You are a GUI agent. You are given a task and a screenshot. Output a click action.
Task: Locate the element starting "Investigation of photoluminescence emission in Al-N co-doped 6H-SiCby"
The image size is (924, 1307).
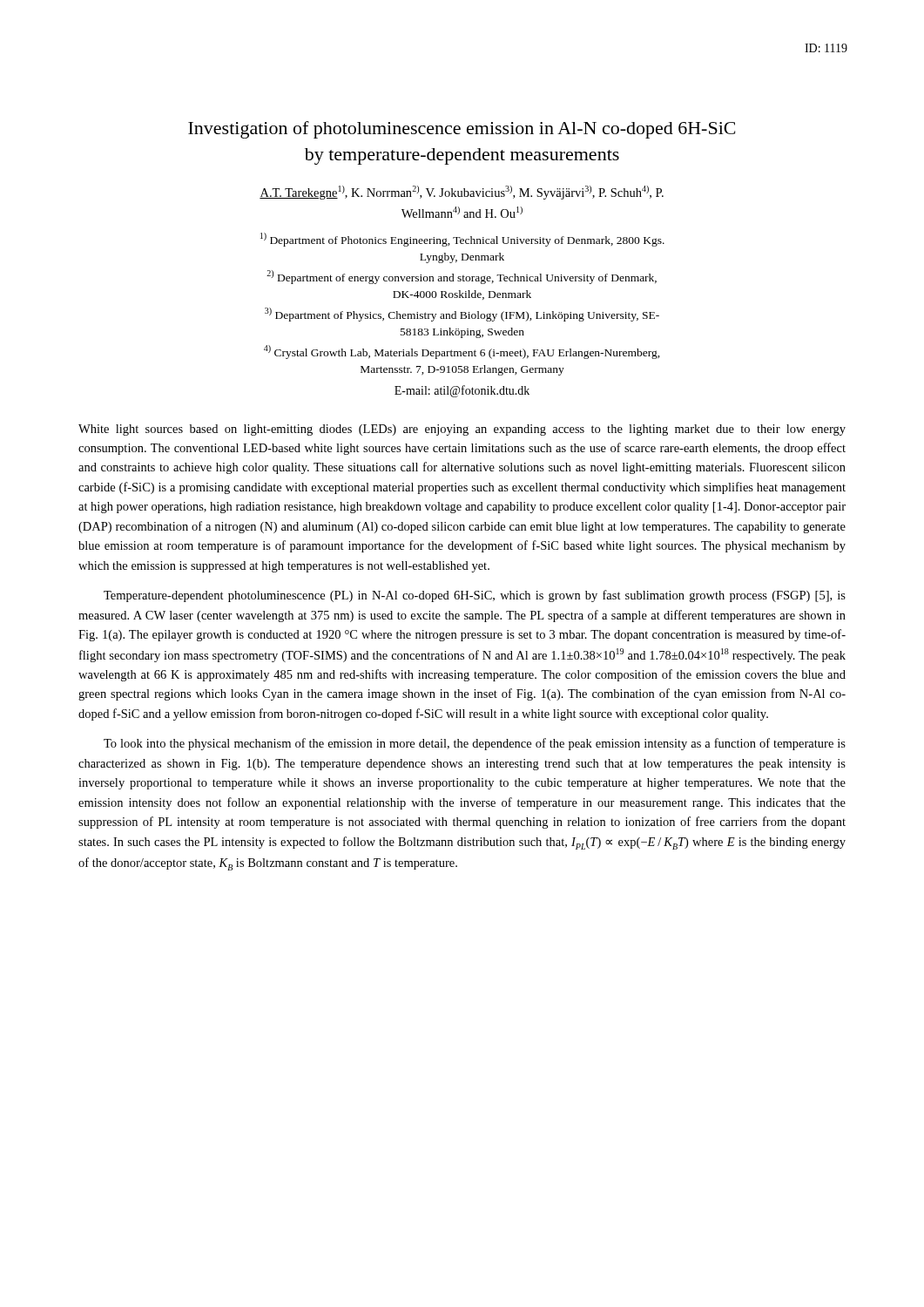tap(462, 141)
